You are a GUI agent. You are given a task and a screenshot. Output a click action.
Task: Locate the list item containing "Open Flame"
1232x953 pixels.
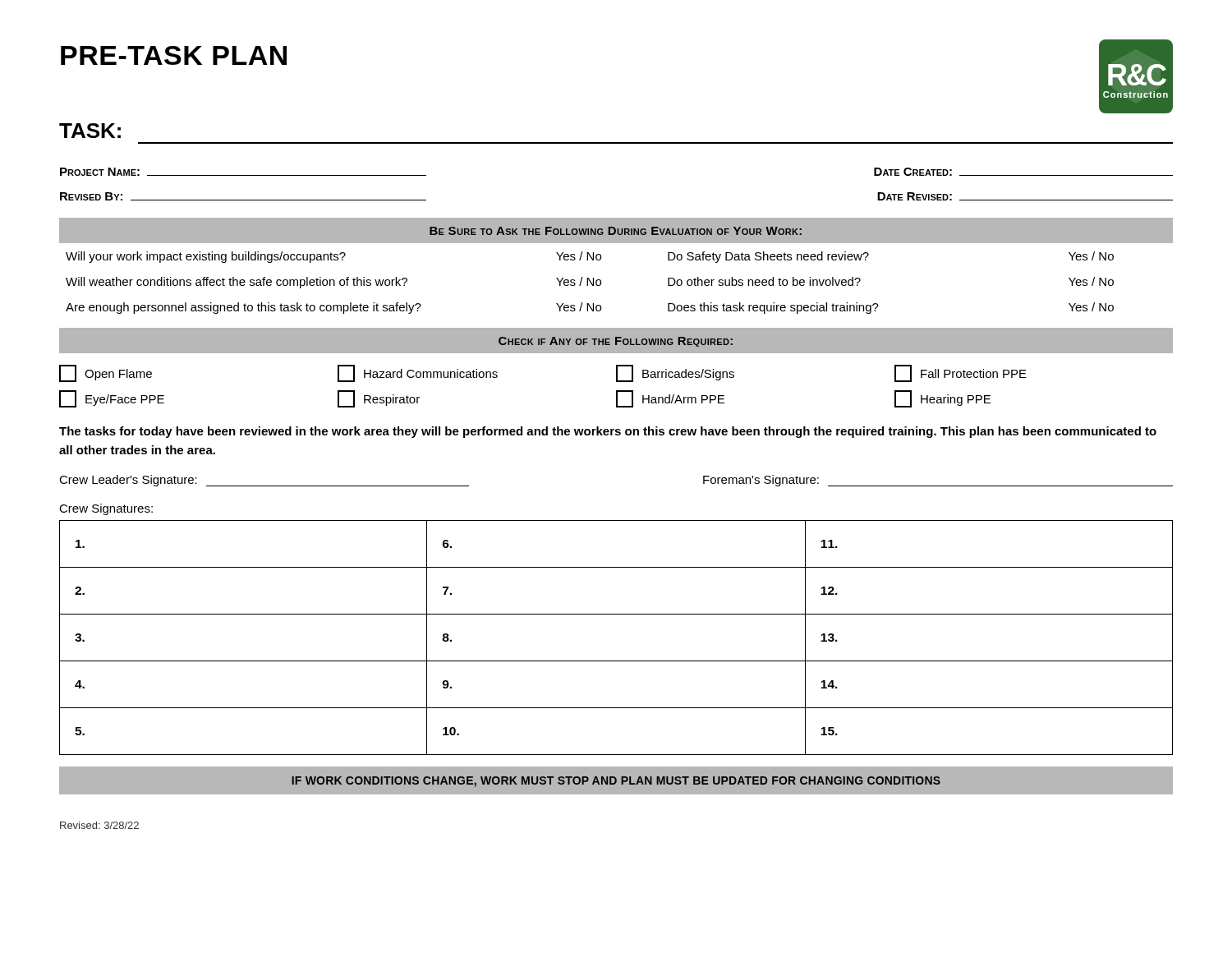106,373
